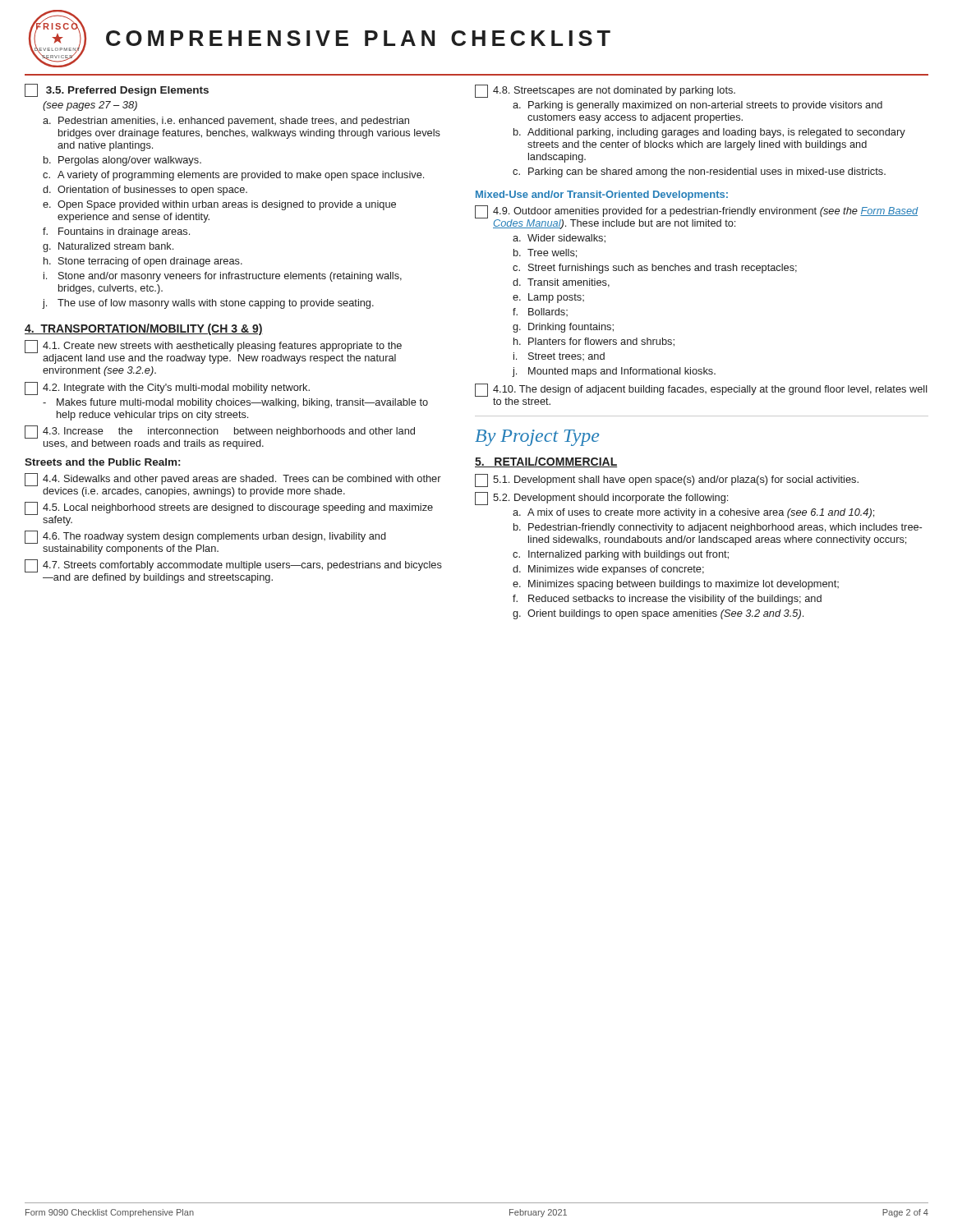
Task: Locate the block starting "b.Pergolas along/over walkways."
Action: [x=122, y=161]
